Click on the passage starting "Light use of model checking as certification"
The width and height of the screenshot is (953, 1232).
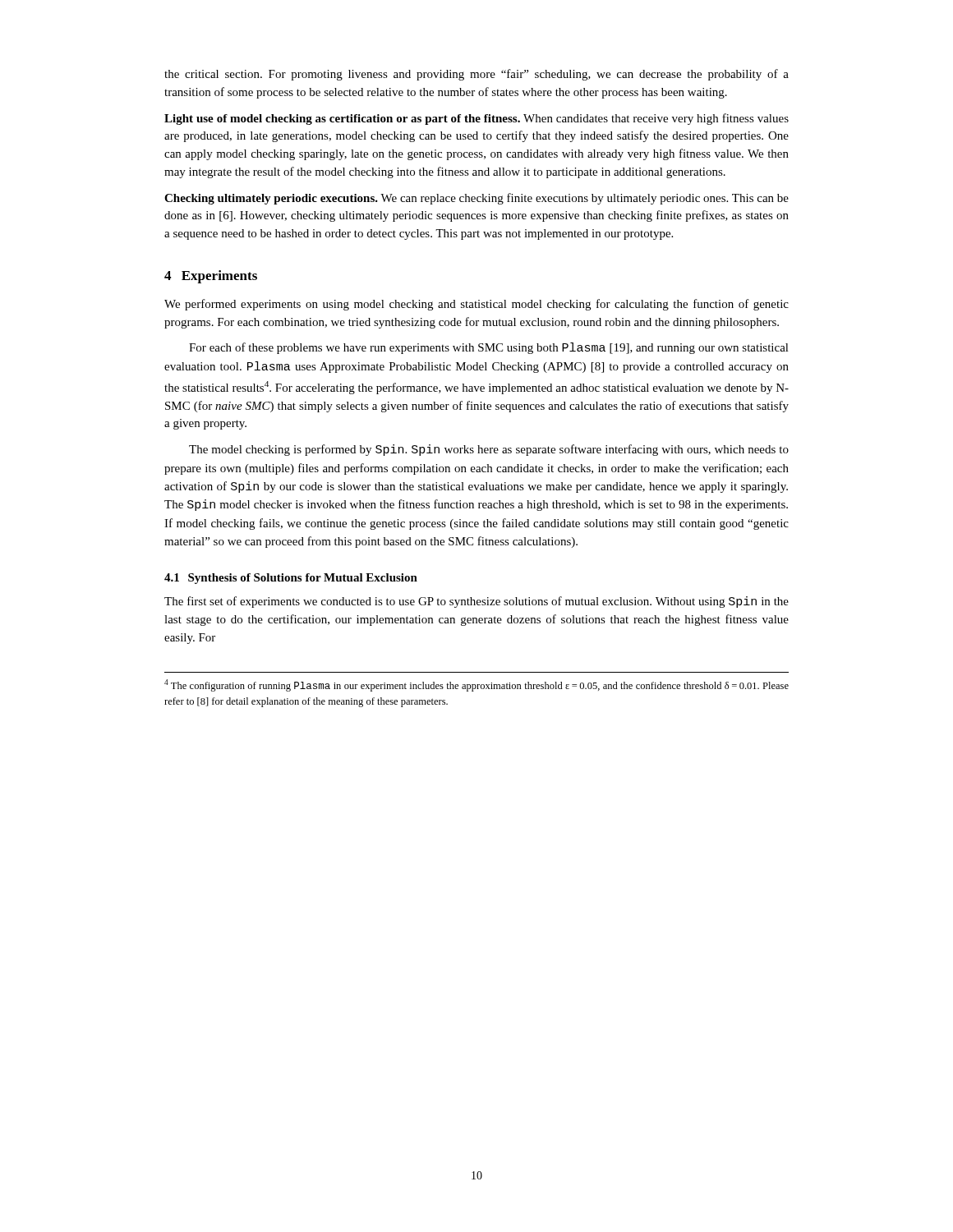pos(476,145)
